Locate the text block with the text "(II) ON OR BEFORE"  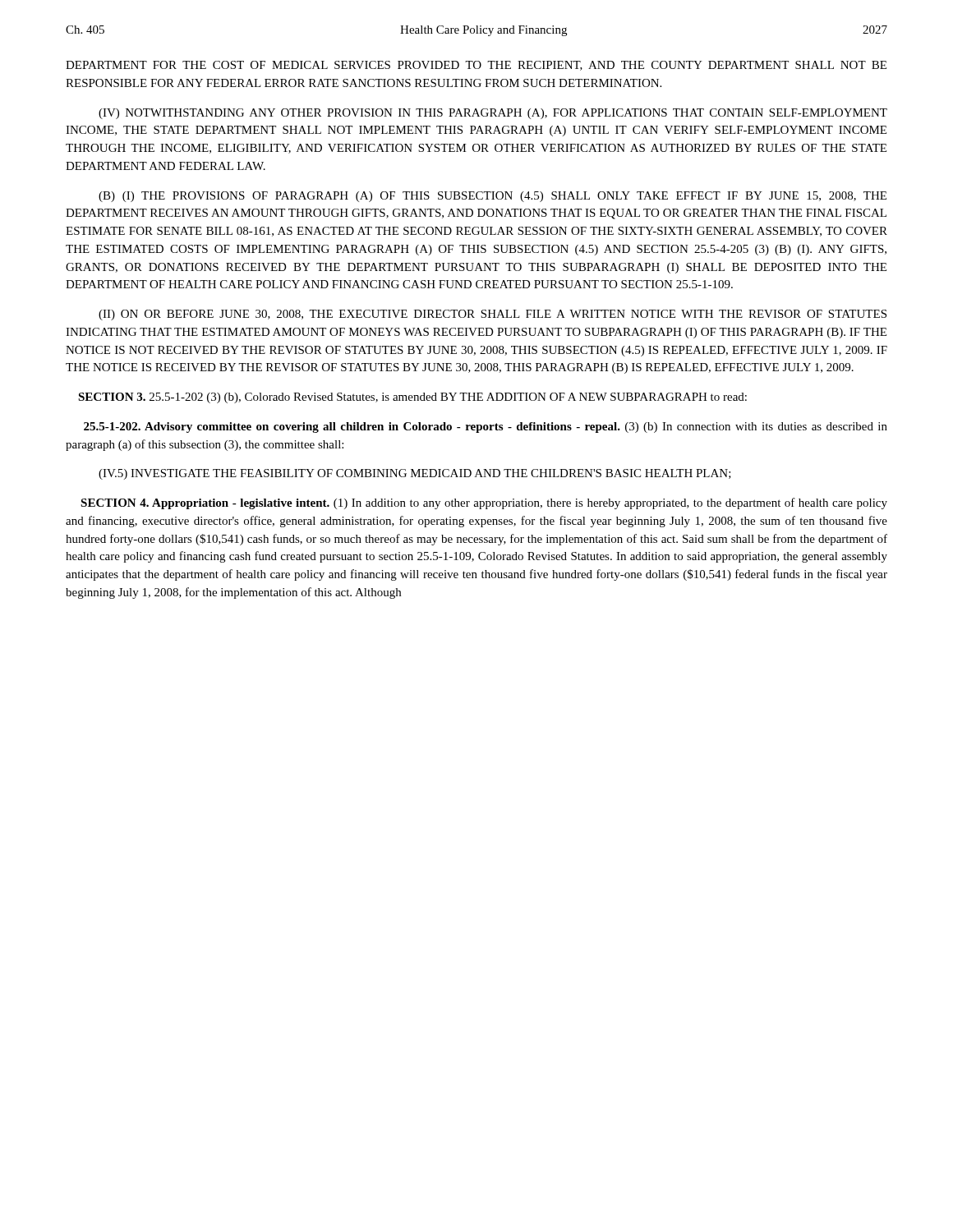476,341
